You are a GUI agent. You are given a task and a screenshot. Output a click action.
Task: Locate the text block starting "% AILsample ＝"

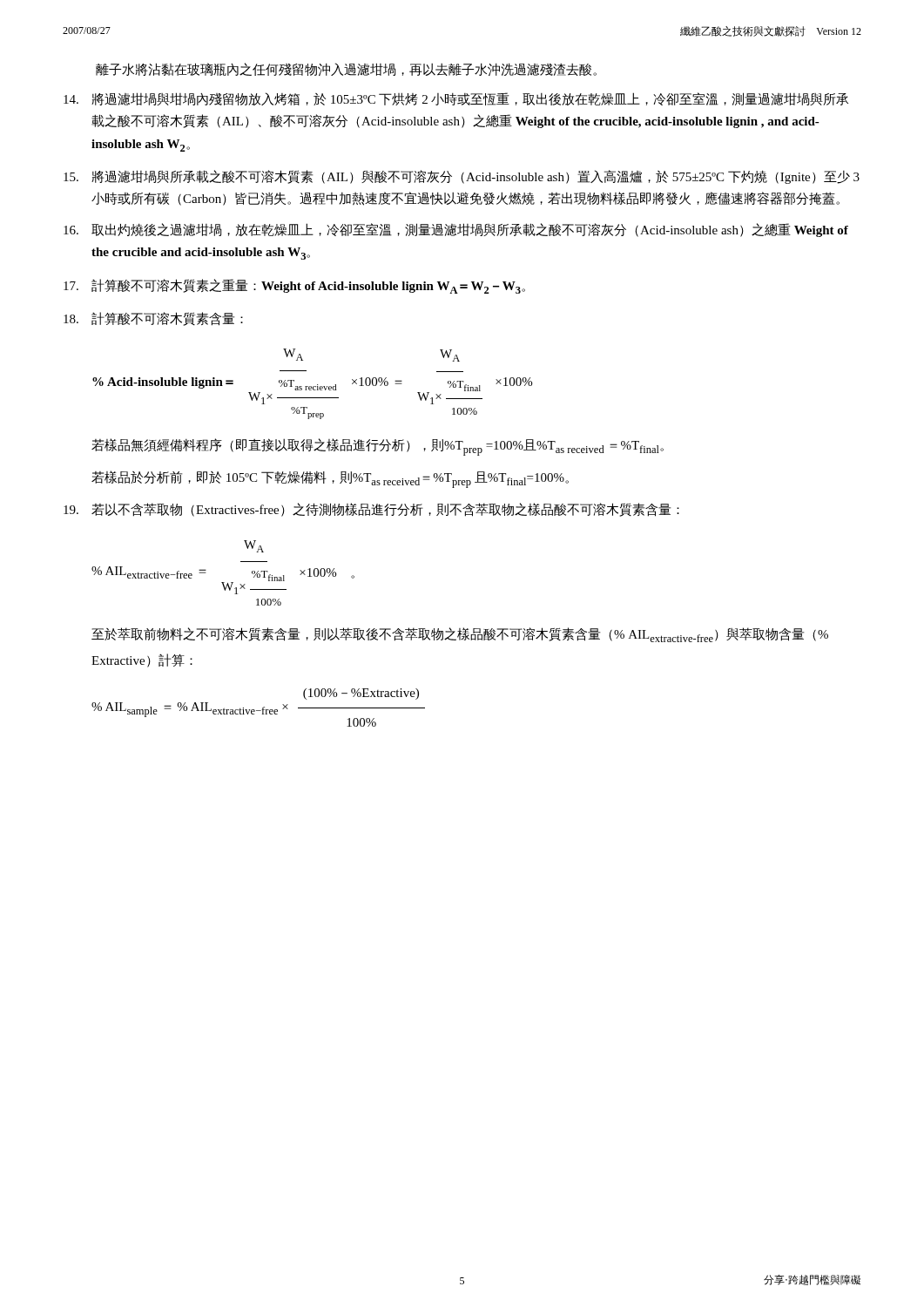[258, 708]
